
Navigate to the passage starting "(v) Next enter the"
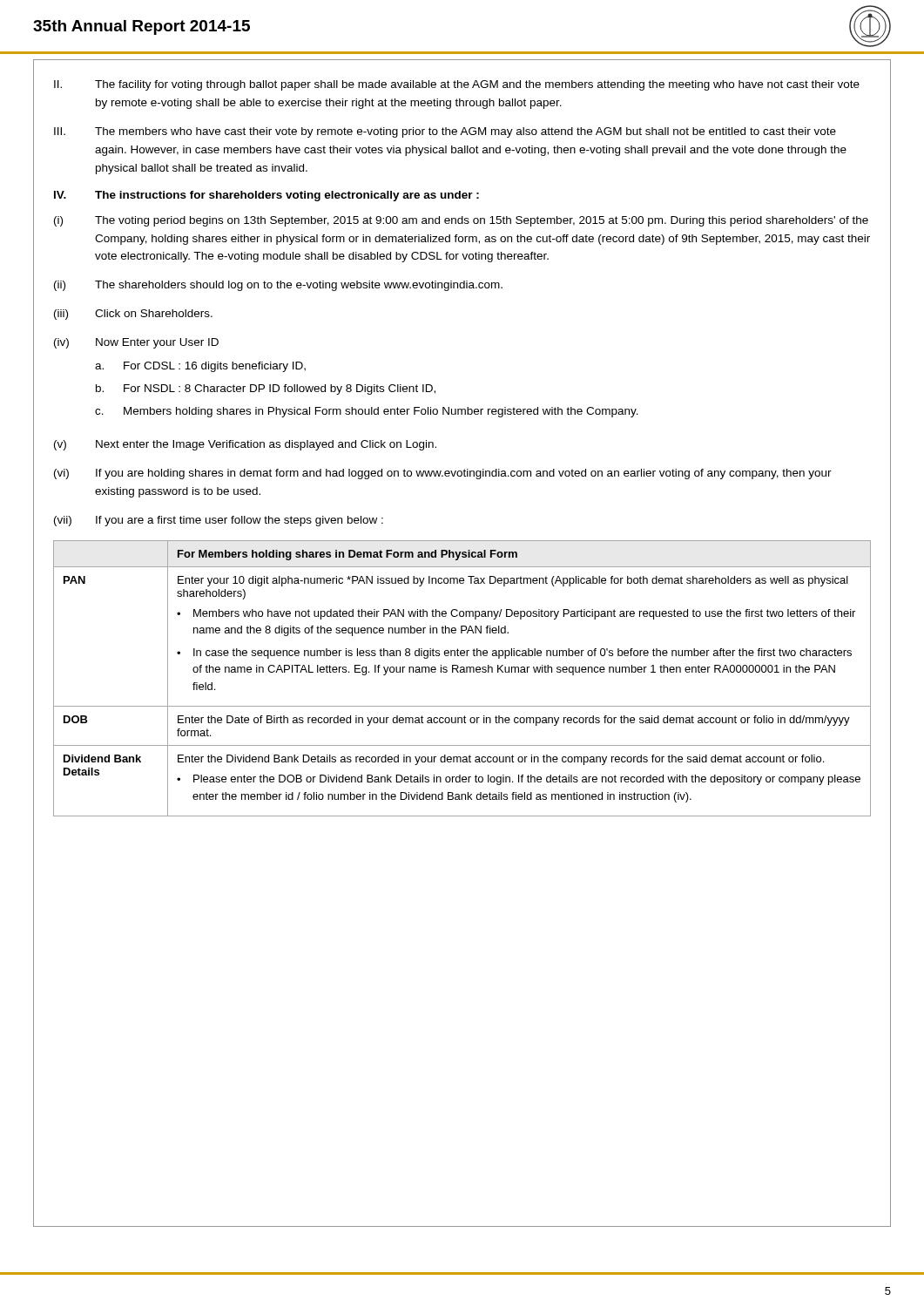point(245,445)
